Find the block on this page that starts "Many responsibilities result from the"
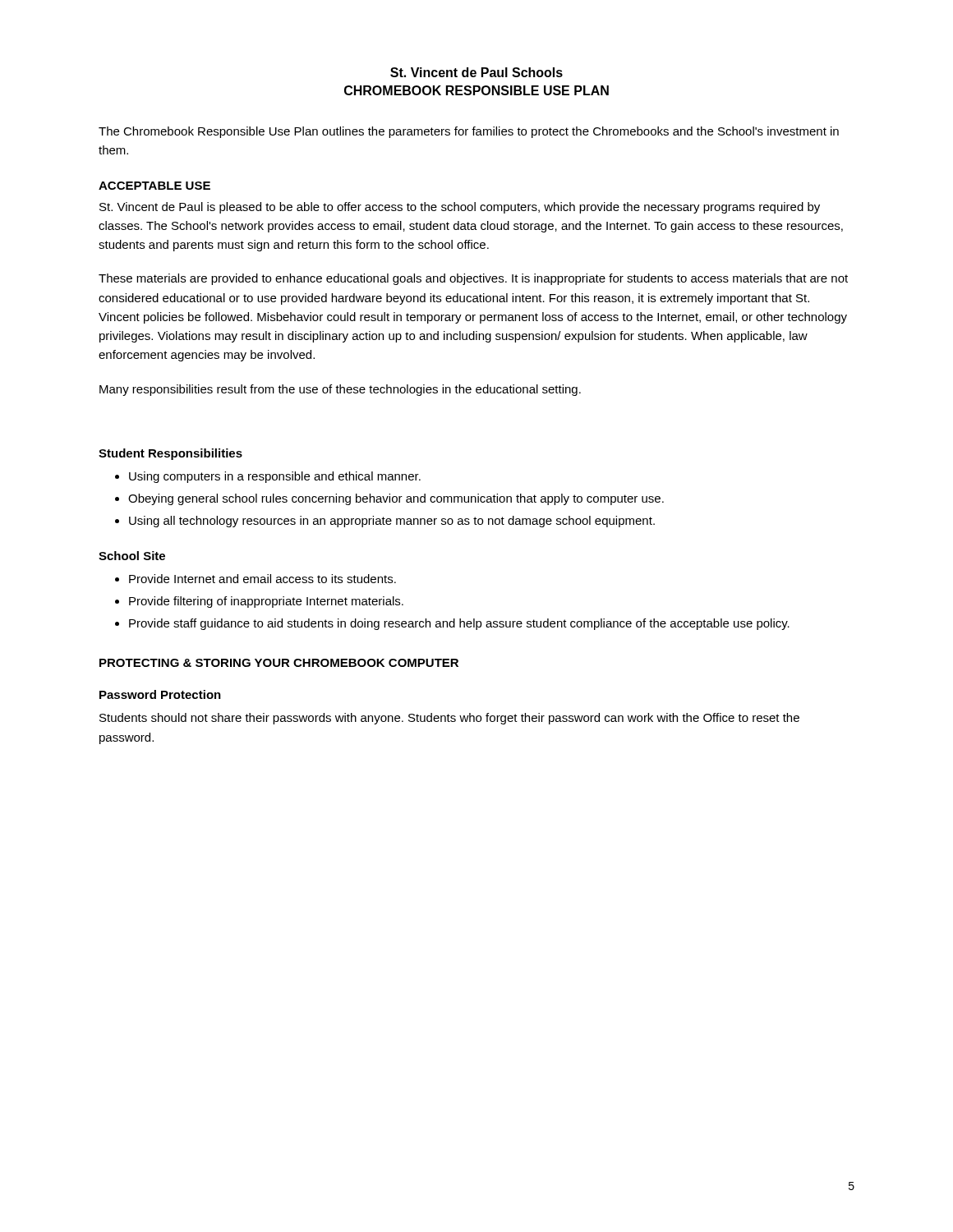The width and height of the screenshot is (953, 1232). (x=340, y=389)
